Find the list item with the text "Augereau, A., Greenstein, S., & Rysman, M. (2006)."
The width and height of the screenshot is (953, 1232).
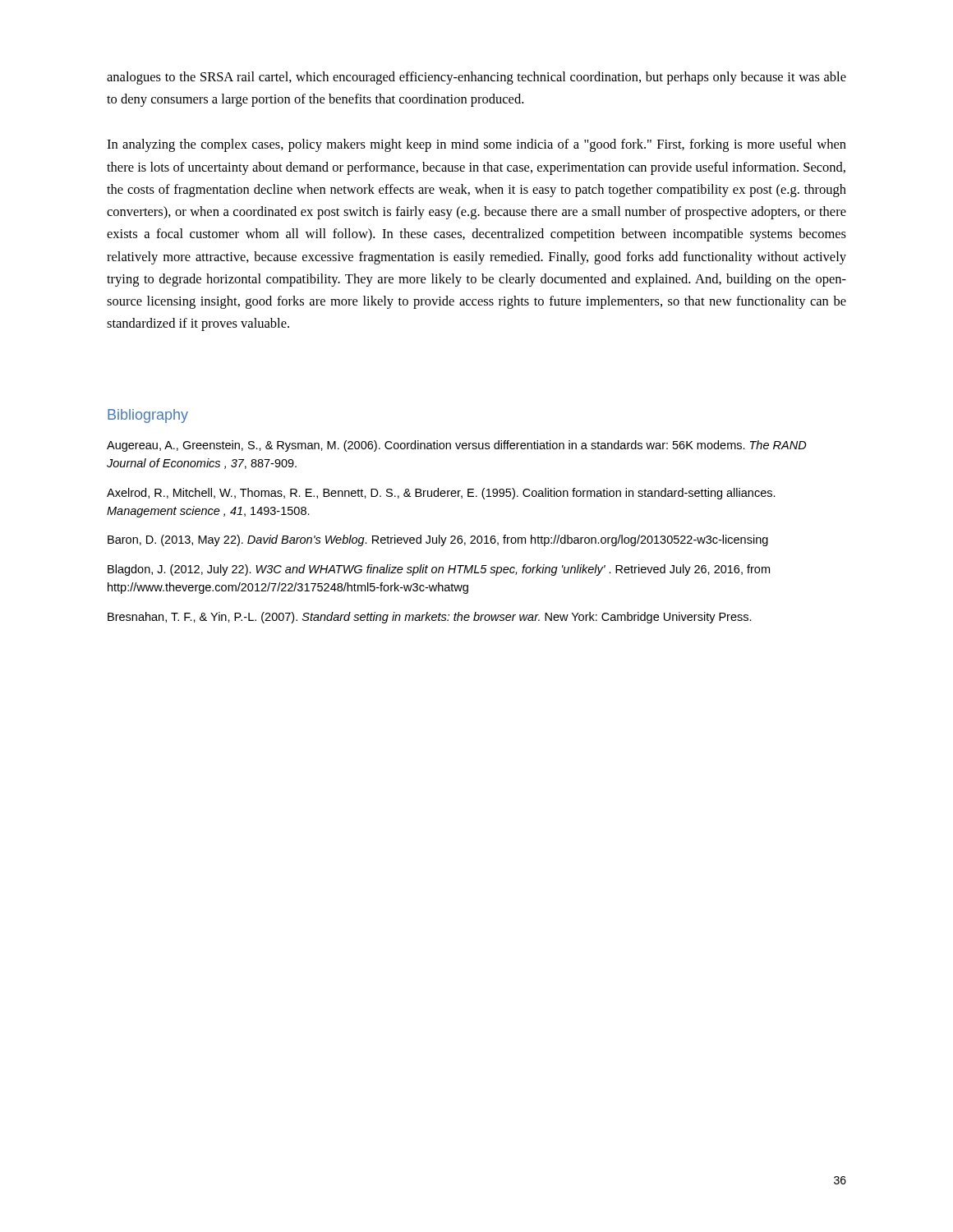coord(457,454)
